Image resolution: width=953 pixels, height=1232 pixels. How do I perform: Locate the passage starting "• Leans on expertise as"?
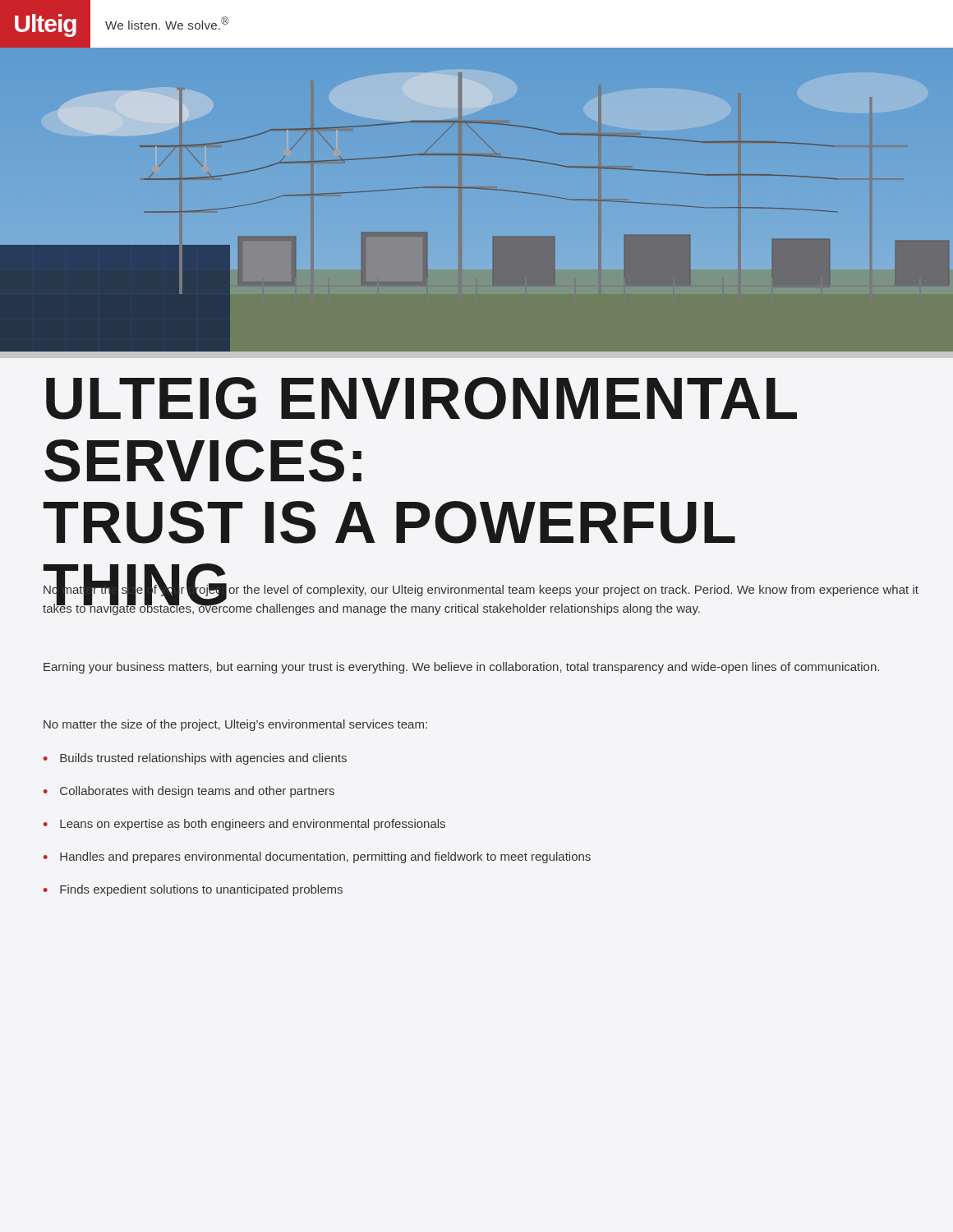(x=244, y=825)
